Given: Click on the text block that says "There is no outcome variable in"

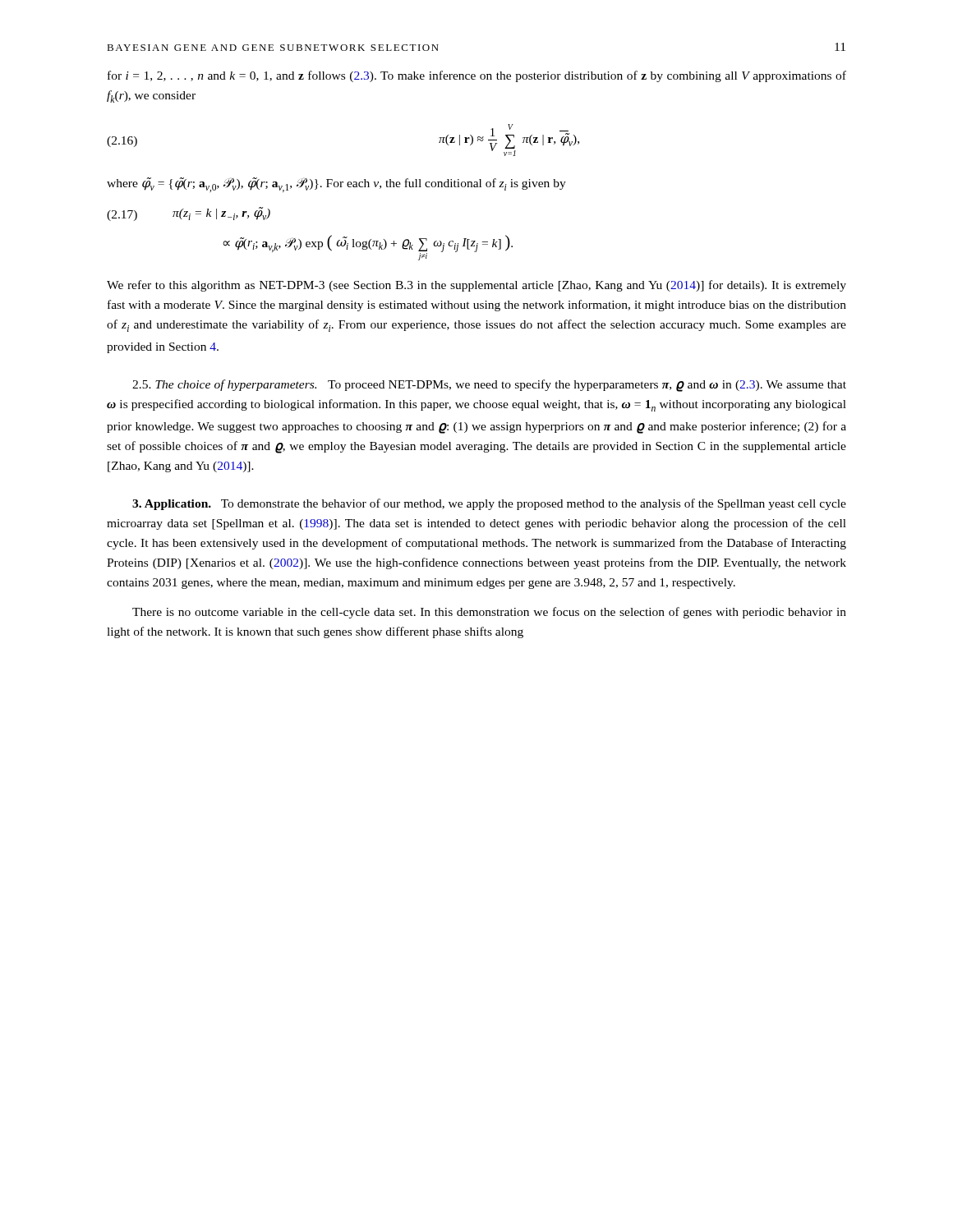Looking at the screenshot, I should pyautogui.click(x=476, y=622).
